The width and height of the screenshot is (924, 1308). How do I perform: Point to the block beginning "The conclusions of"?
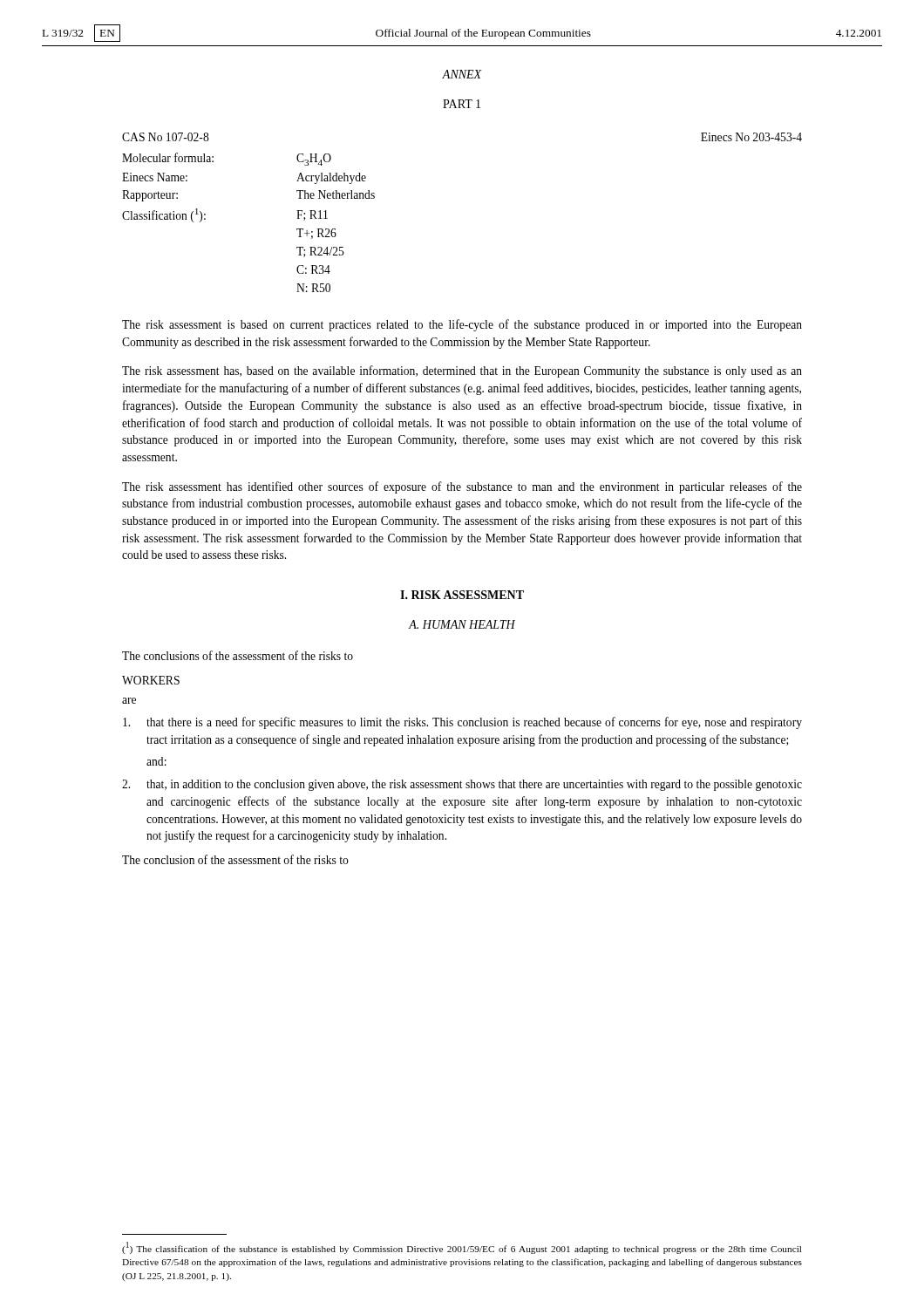238,656
